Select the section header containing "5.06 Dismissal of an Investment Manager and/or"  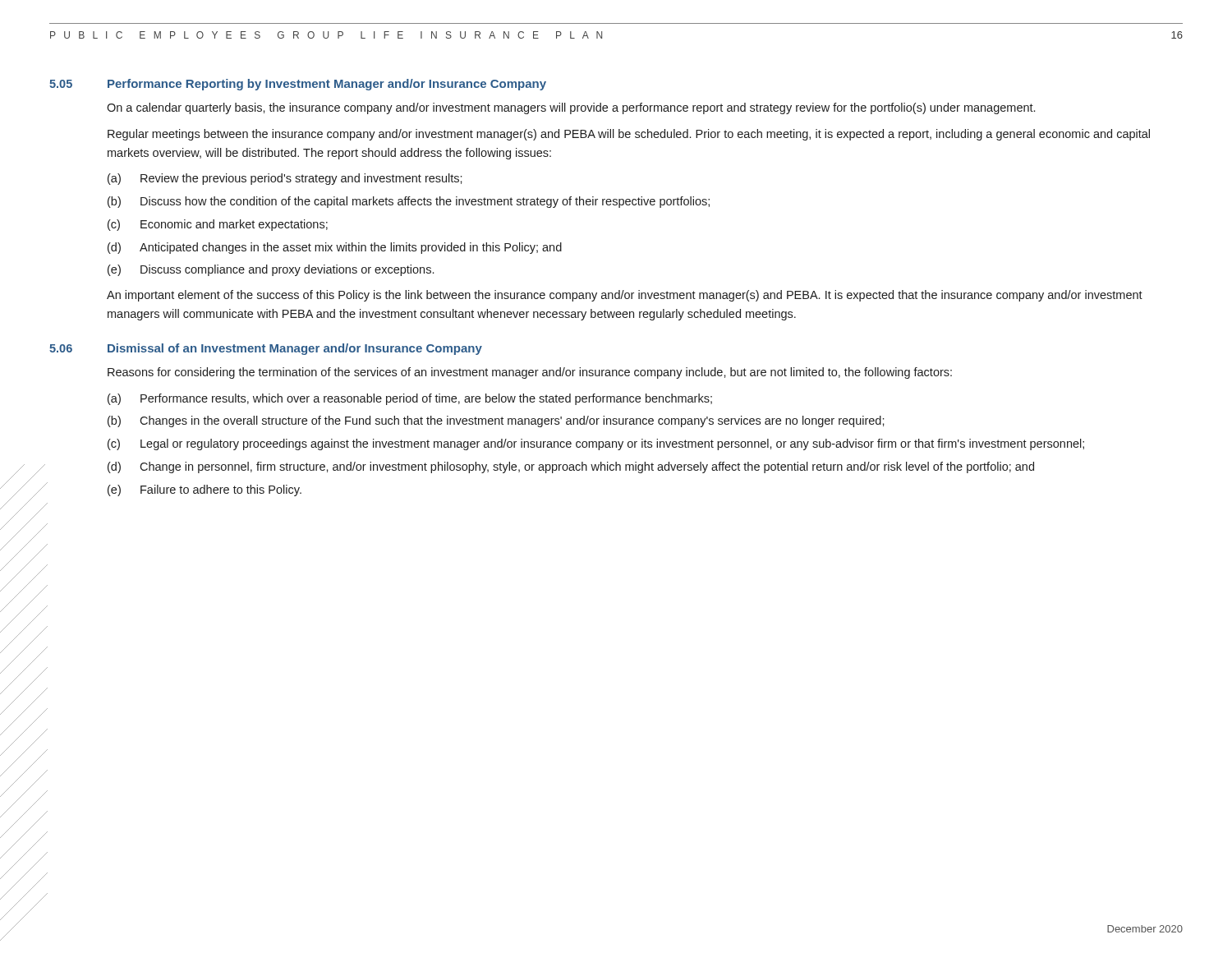pos(266,348)
